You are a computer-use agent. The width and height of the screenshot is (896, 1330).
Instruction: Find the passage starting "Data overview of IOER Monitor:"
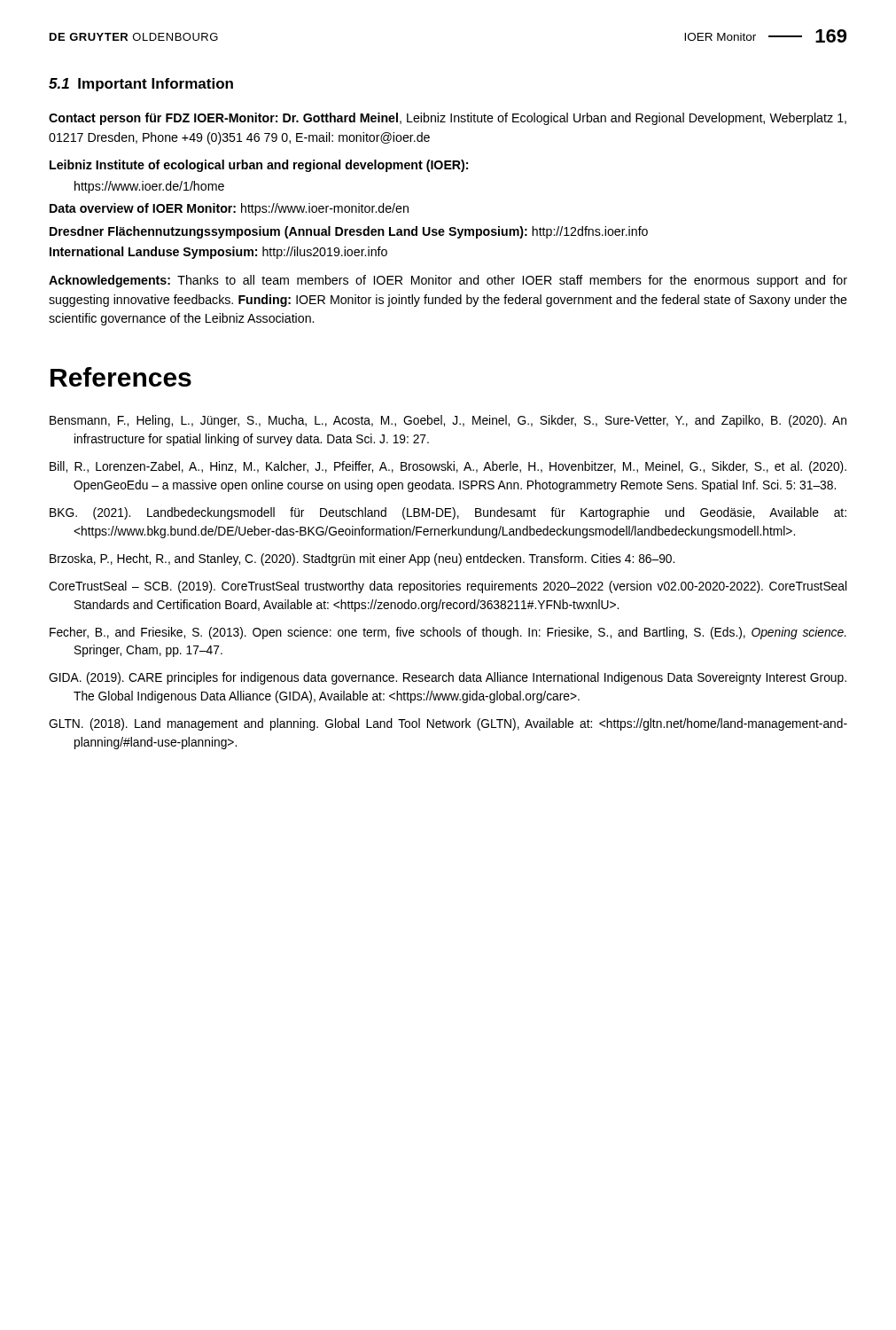[x=229, y=209]
